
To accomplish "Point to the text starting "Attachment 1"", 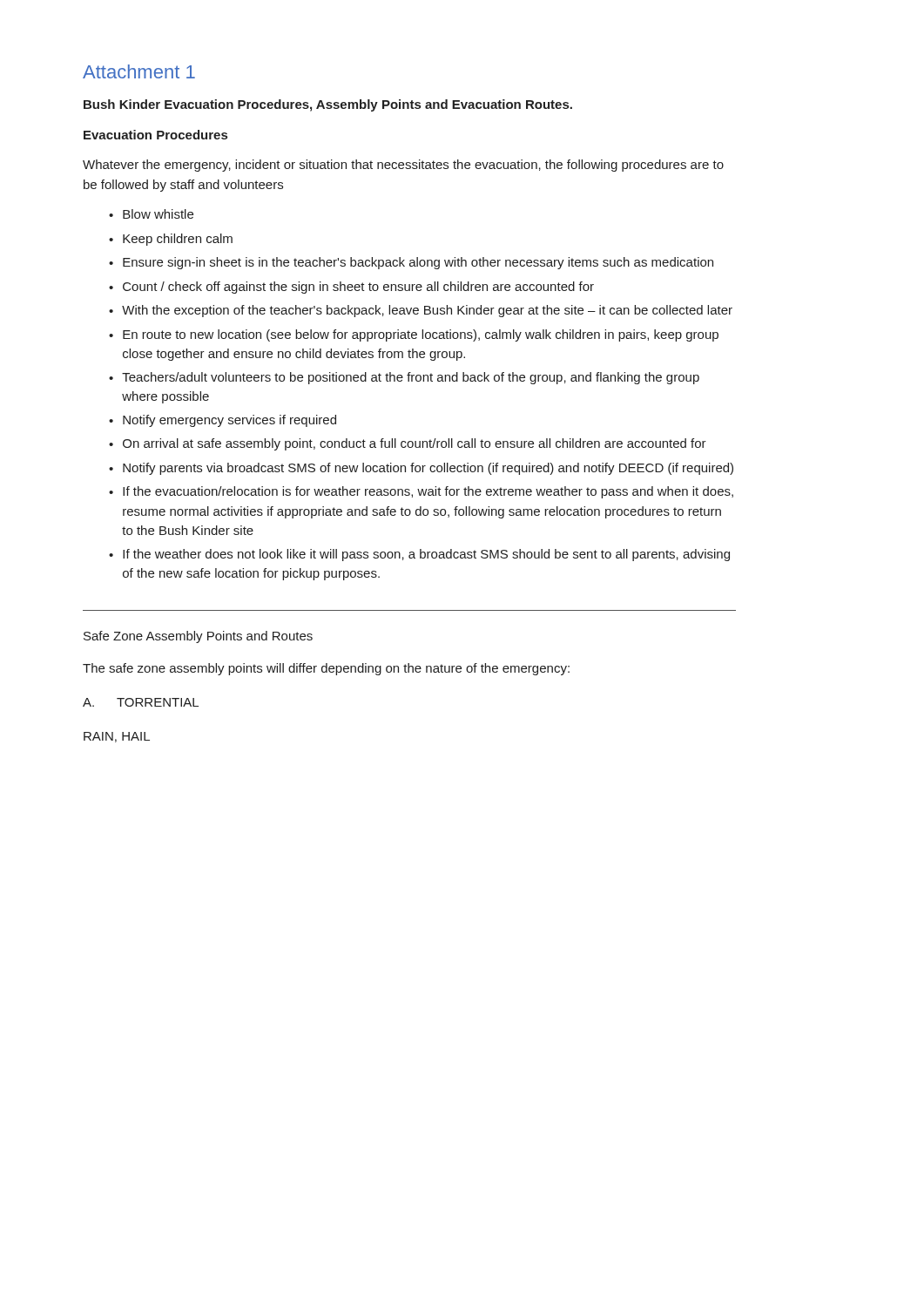I will 139,72.
